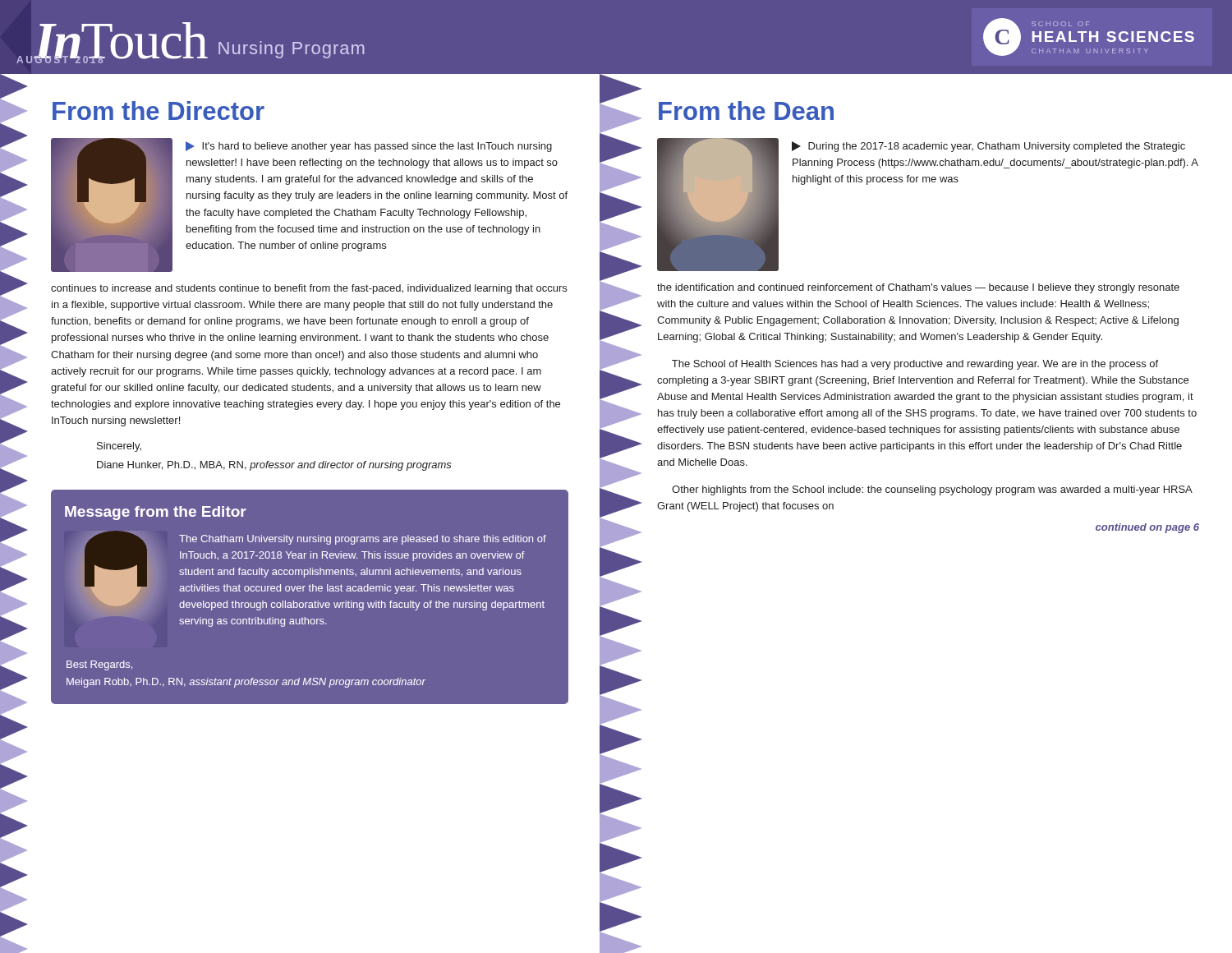Find the text block with the text "During the 2017-18 academic year, Chatham University completed"
This screenshot has height=953, width=1232.
pos(995,162)
